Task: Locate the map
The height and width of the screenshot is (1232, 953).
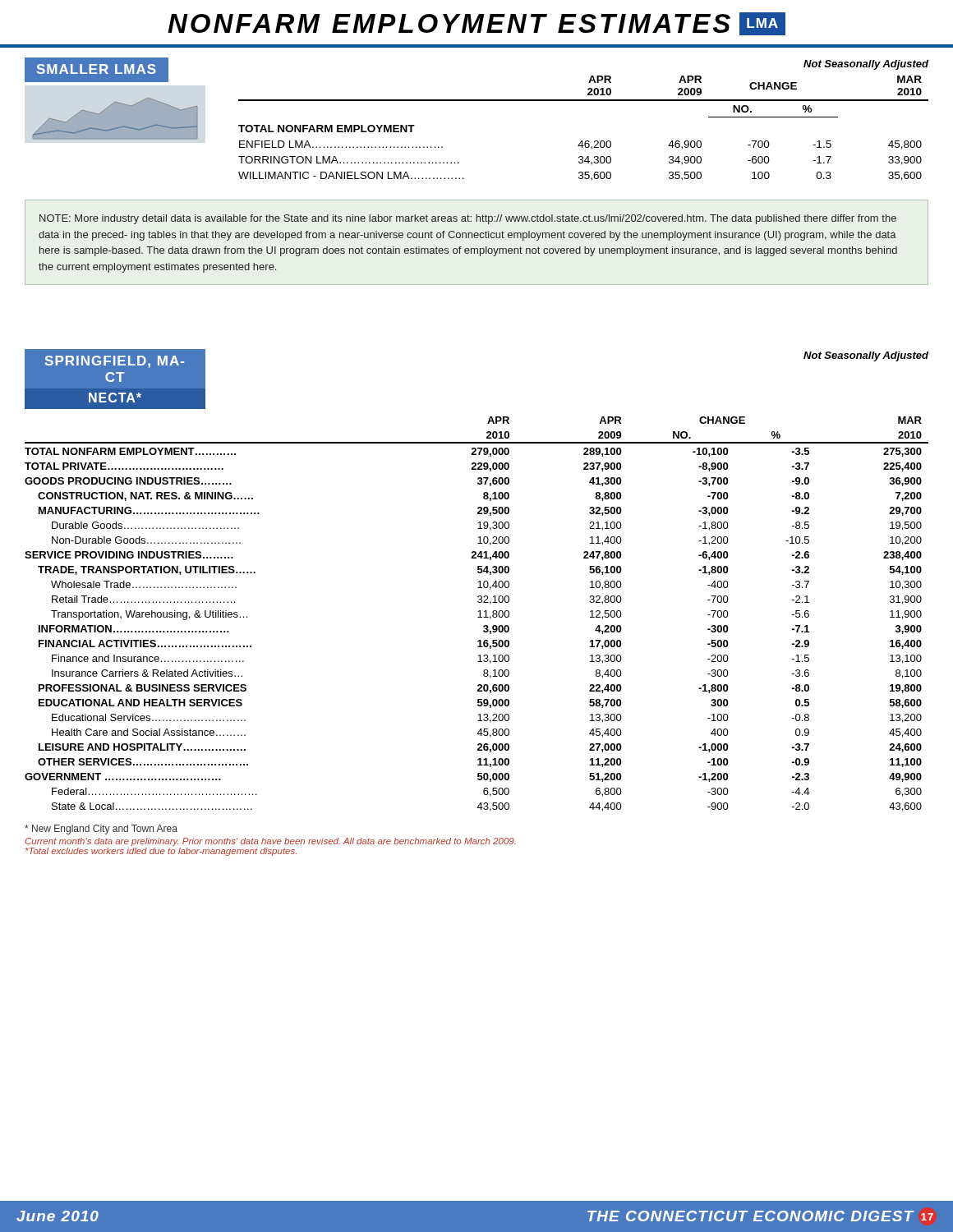Action: tap(115, 114)
